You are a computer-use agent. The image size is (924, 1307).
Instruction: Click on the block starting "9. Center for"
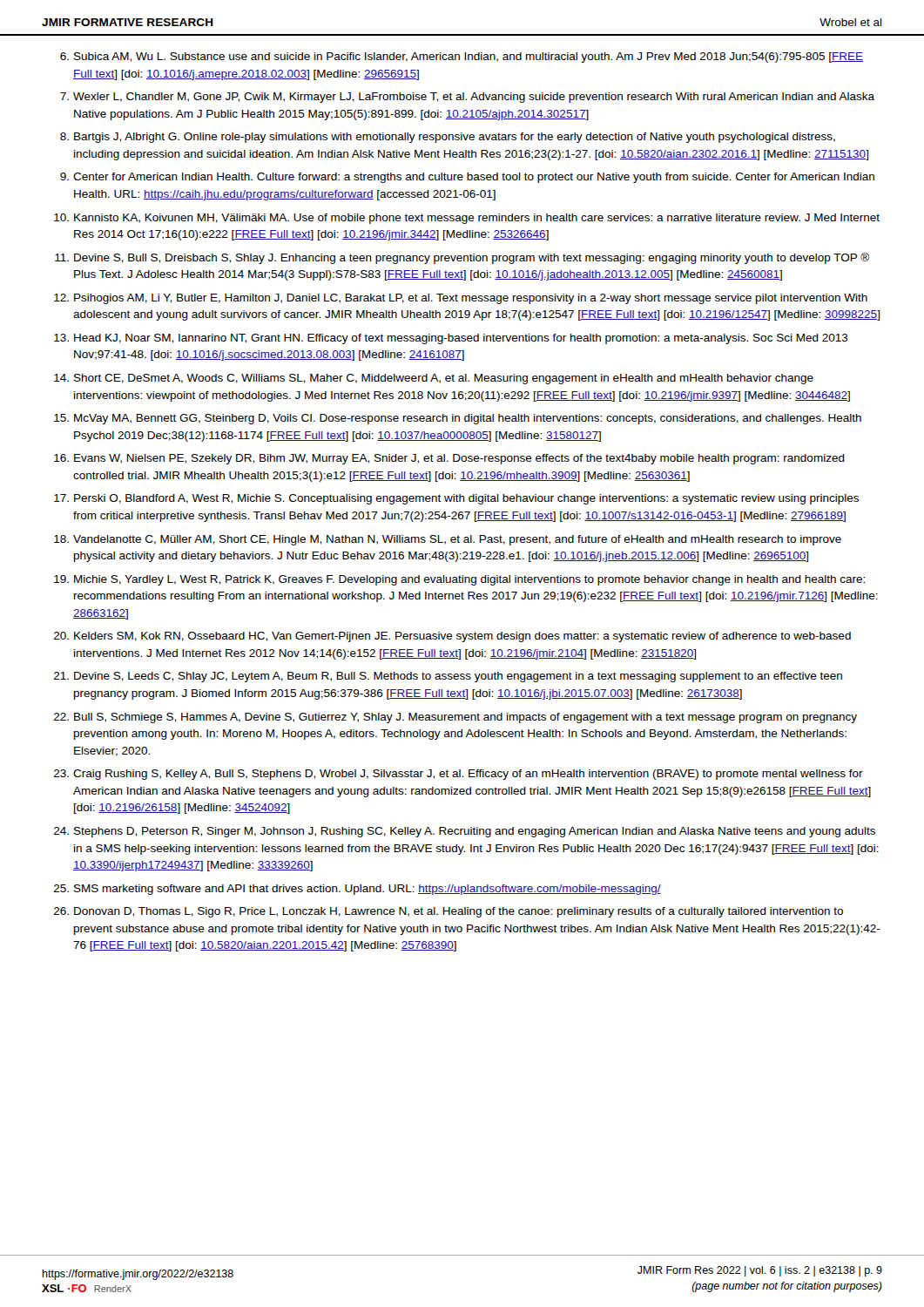coord(462,186)
